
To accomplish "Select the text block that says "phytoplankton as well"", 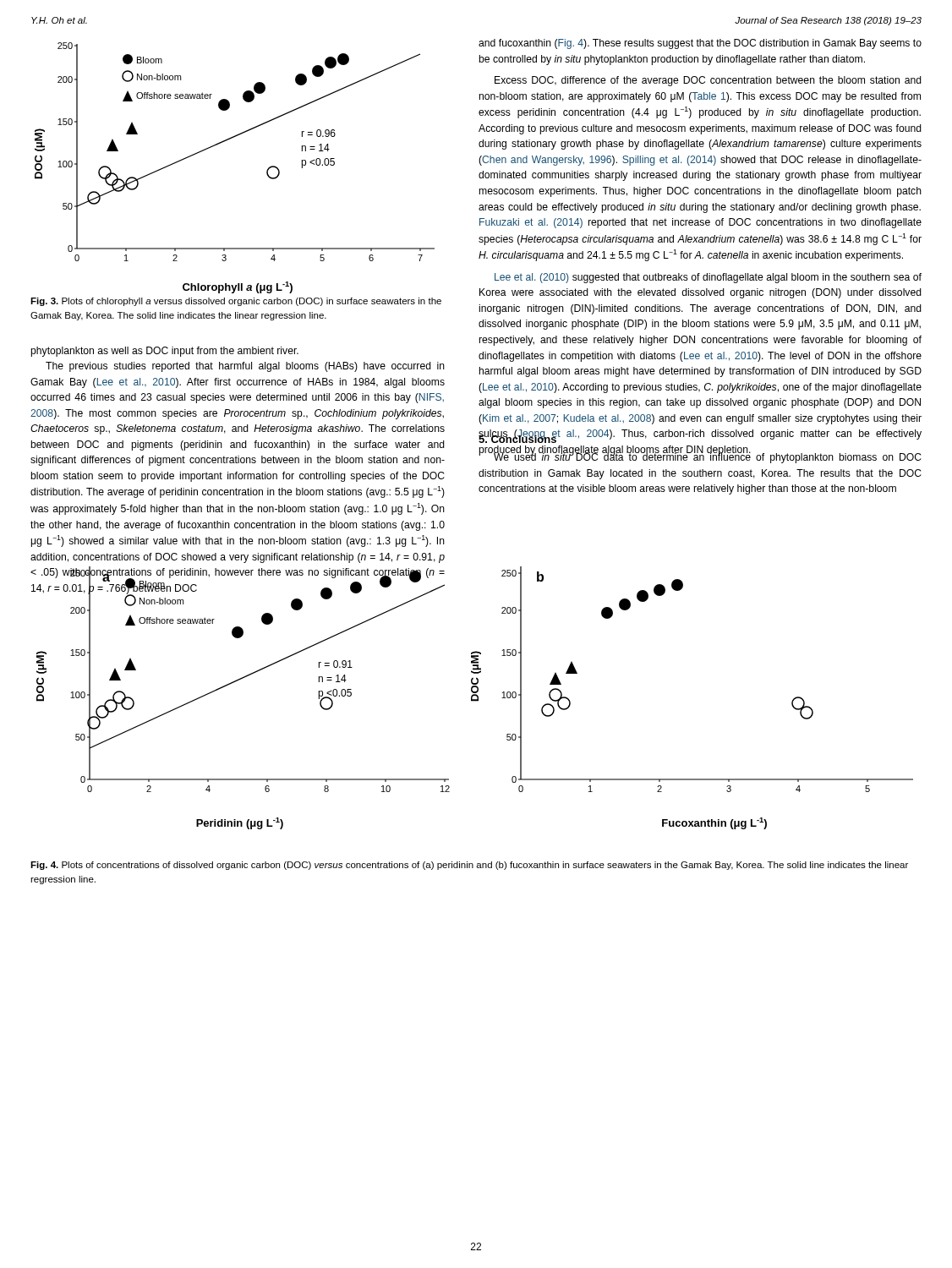I will (x=165, y=351).
